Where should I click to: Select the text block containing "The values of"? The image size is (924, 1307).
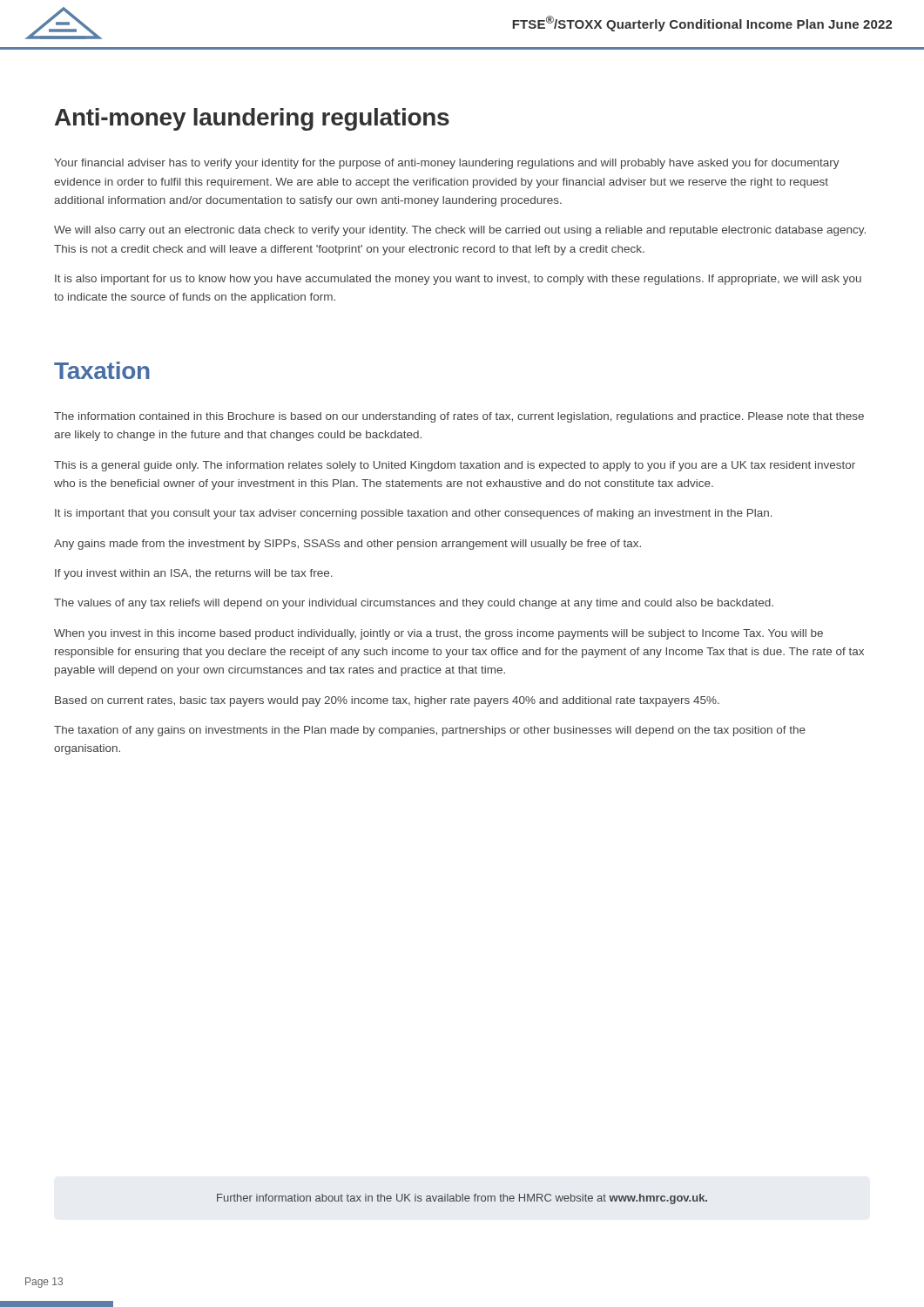[x=414, y=603]
